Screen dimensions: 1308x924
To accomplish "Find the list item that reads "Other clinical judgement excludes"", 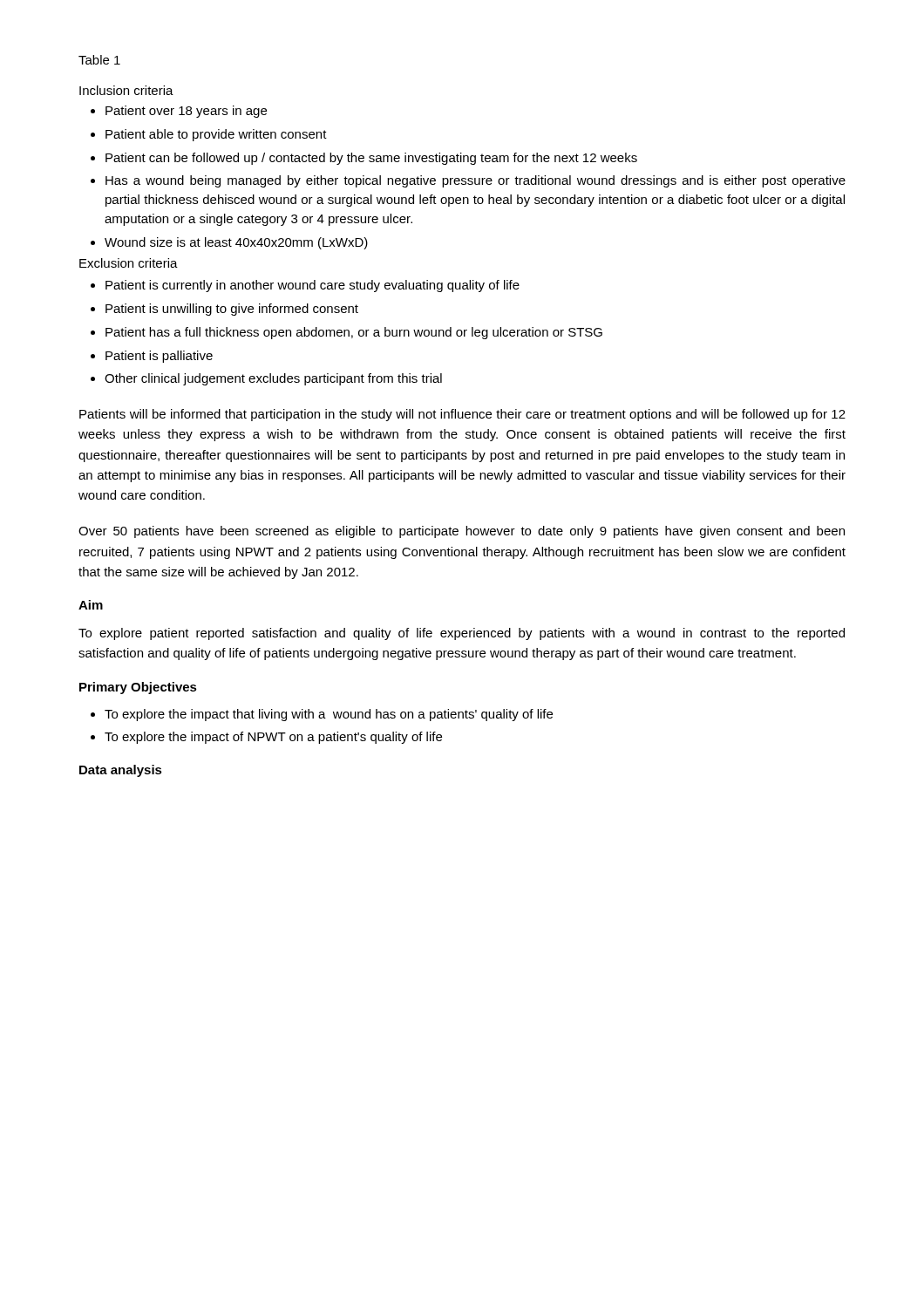I will click(x=274, y=378).
